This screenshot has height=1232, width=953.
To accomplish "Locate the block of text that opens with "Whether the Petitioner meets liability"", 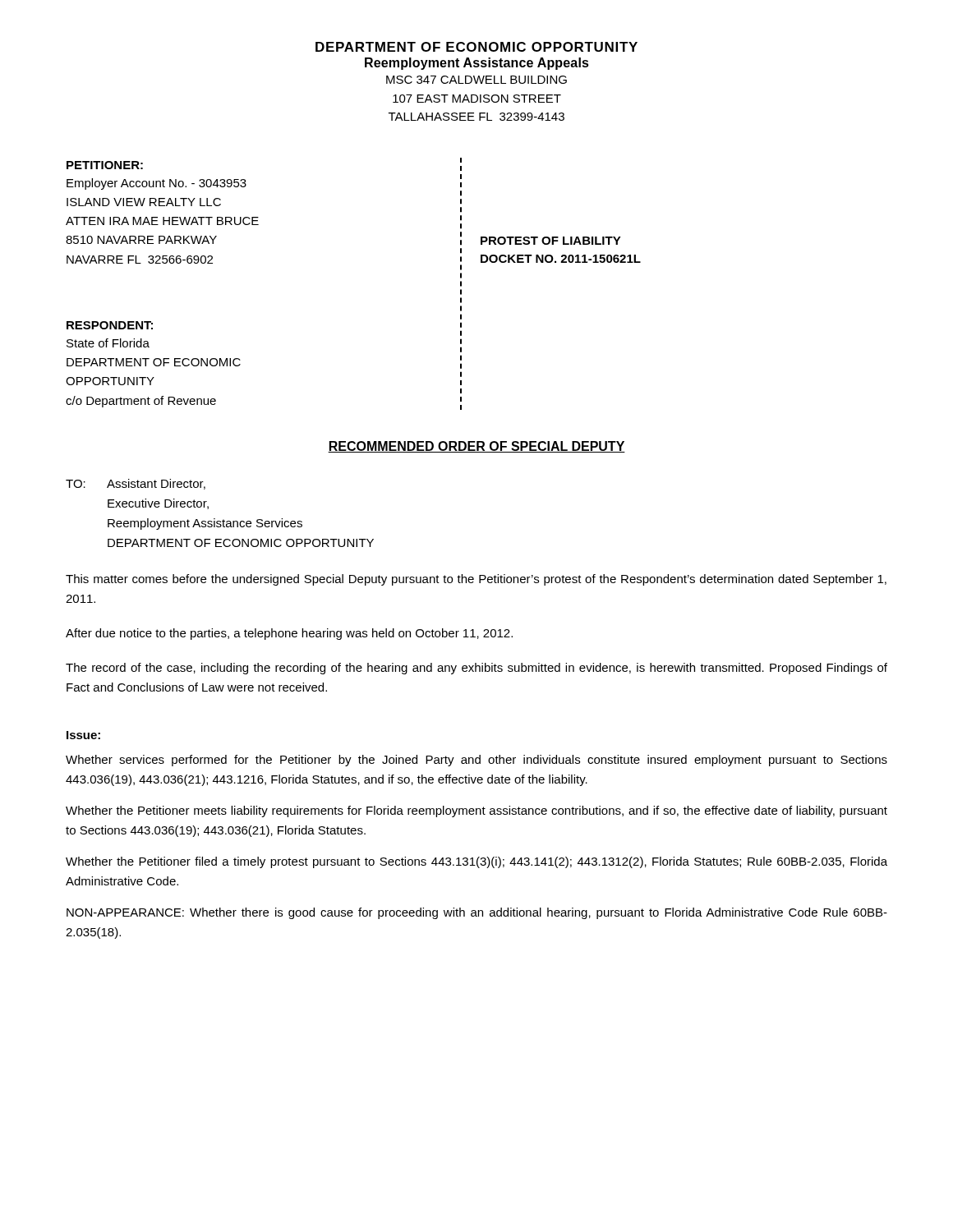I will coord(476,820).
